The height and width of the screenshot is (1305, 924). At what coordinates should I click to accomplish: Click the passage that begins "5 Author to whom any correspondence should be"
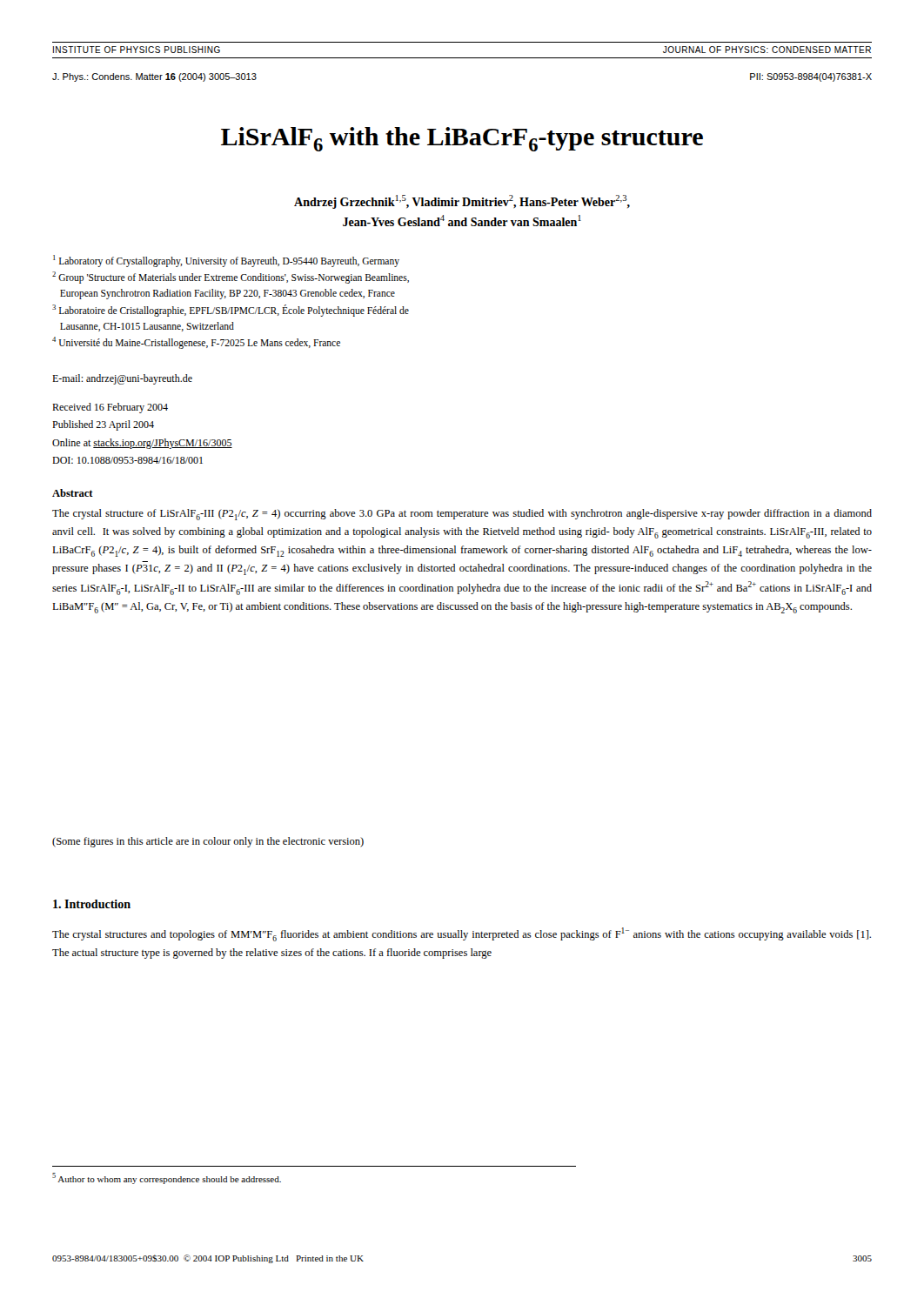click(x=167, y=1178)
